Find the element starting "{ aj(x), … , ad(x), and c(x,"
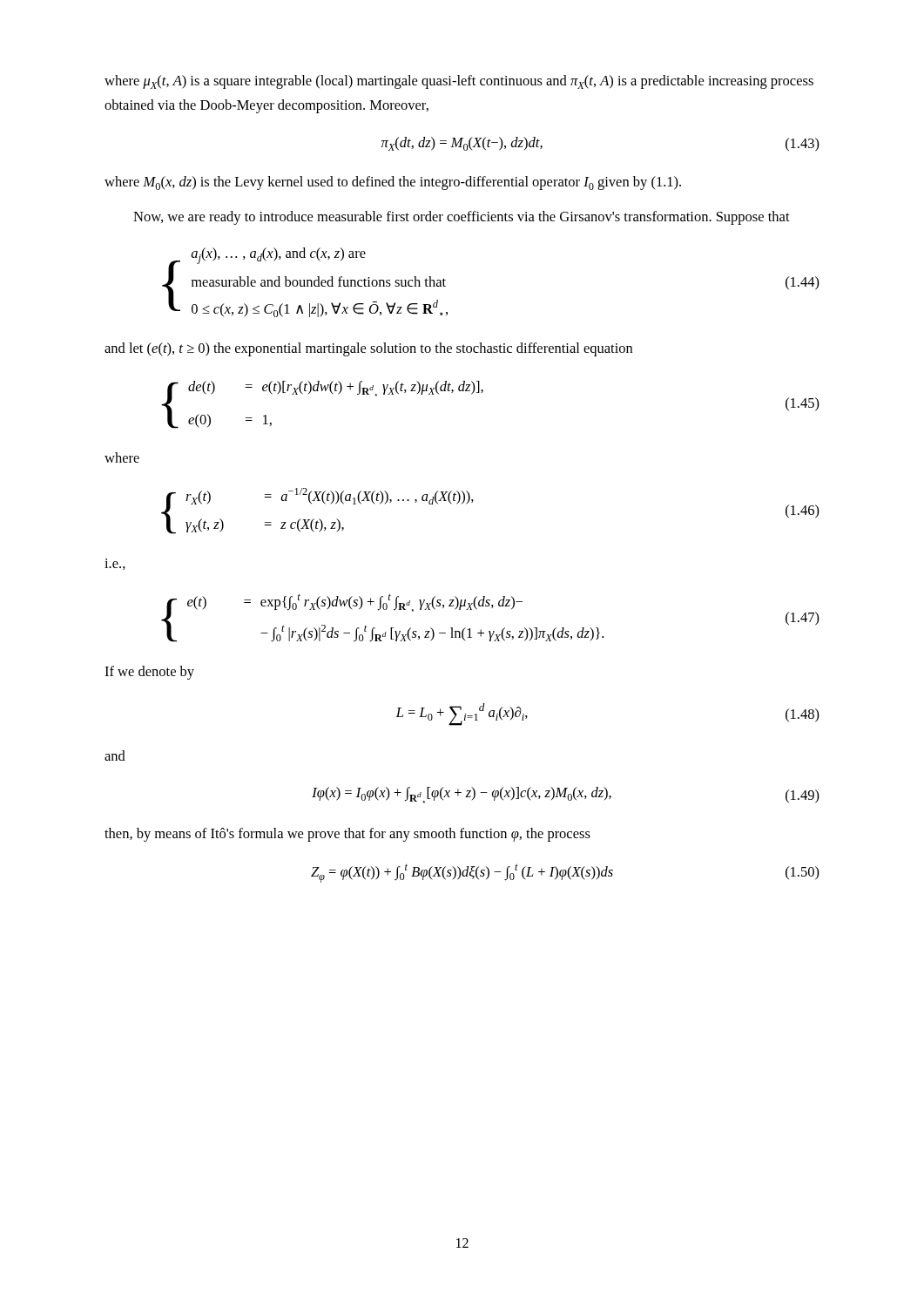This screenshot has height=1307, width=924. click(332, 282)
